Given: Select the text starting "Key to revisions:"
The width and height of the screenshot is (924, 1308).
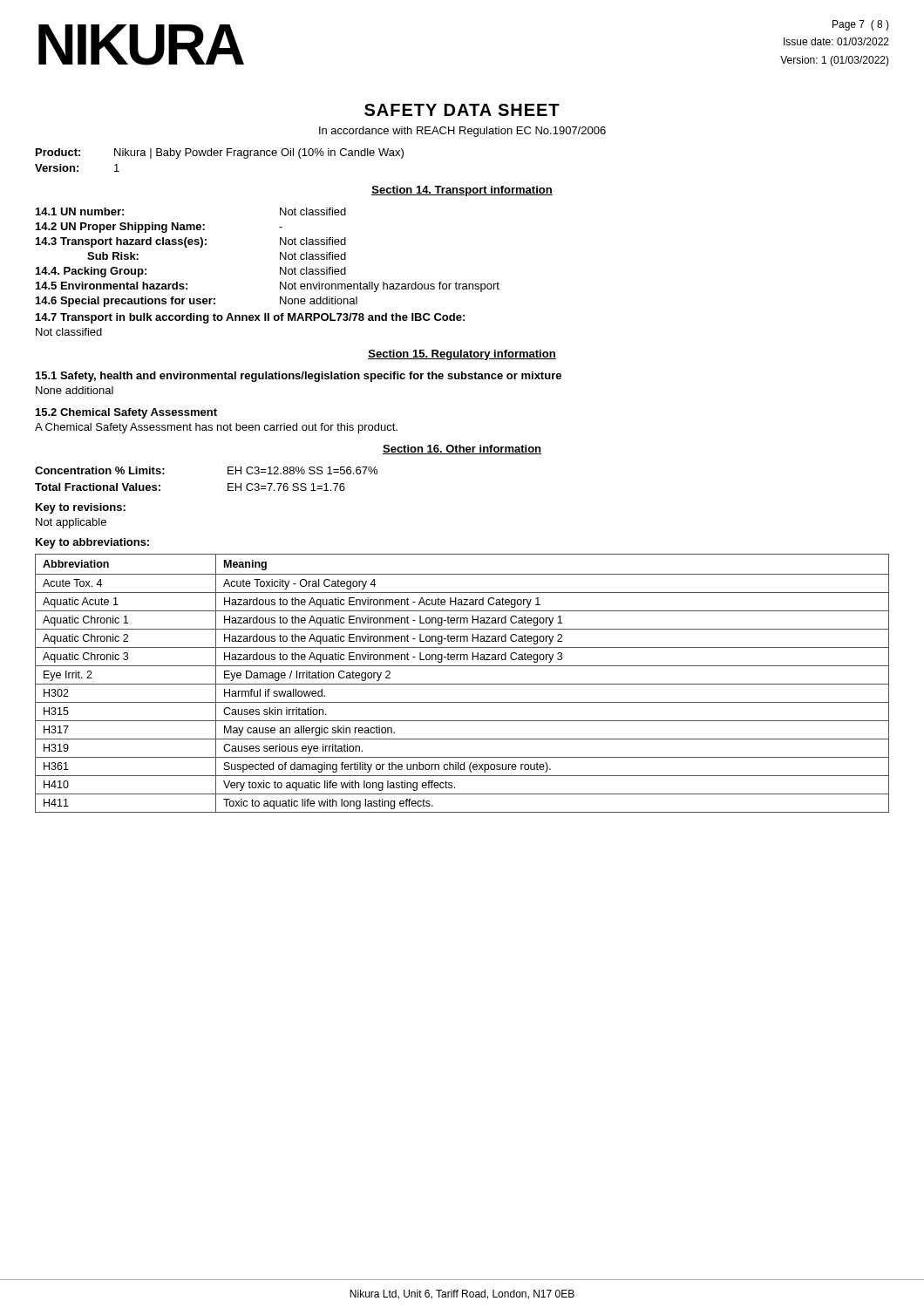Looking at the screenshot, I should pos(81,507).
